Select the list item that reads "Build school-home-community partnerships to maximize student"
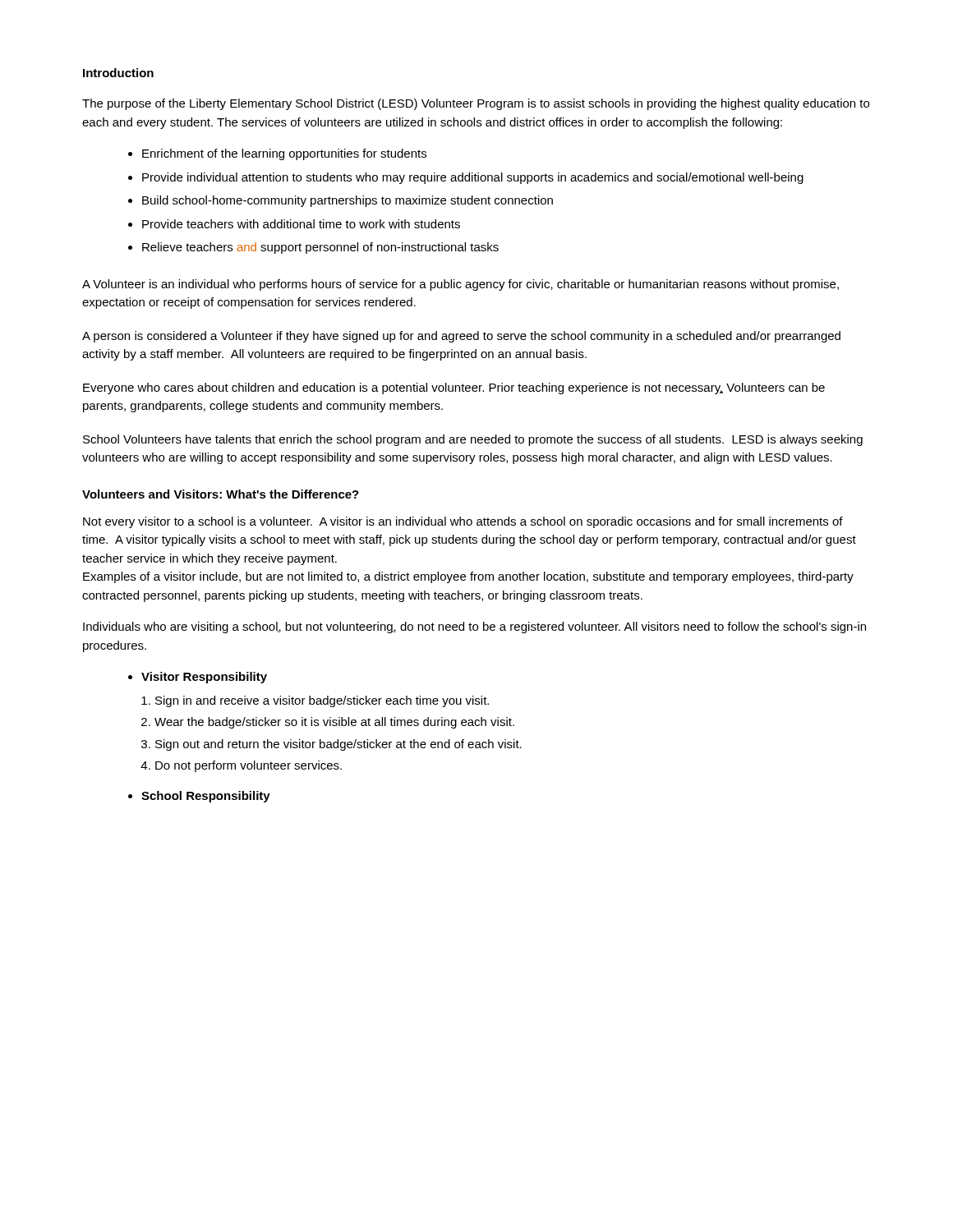 tap(494, 201)
